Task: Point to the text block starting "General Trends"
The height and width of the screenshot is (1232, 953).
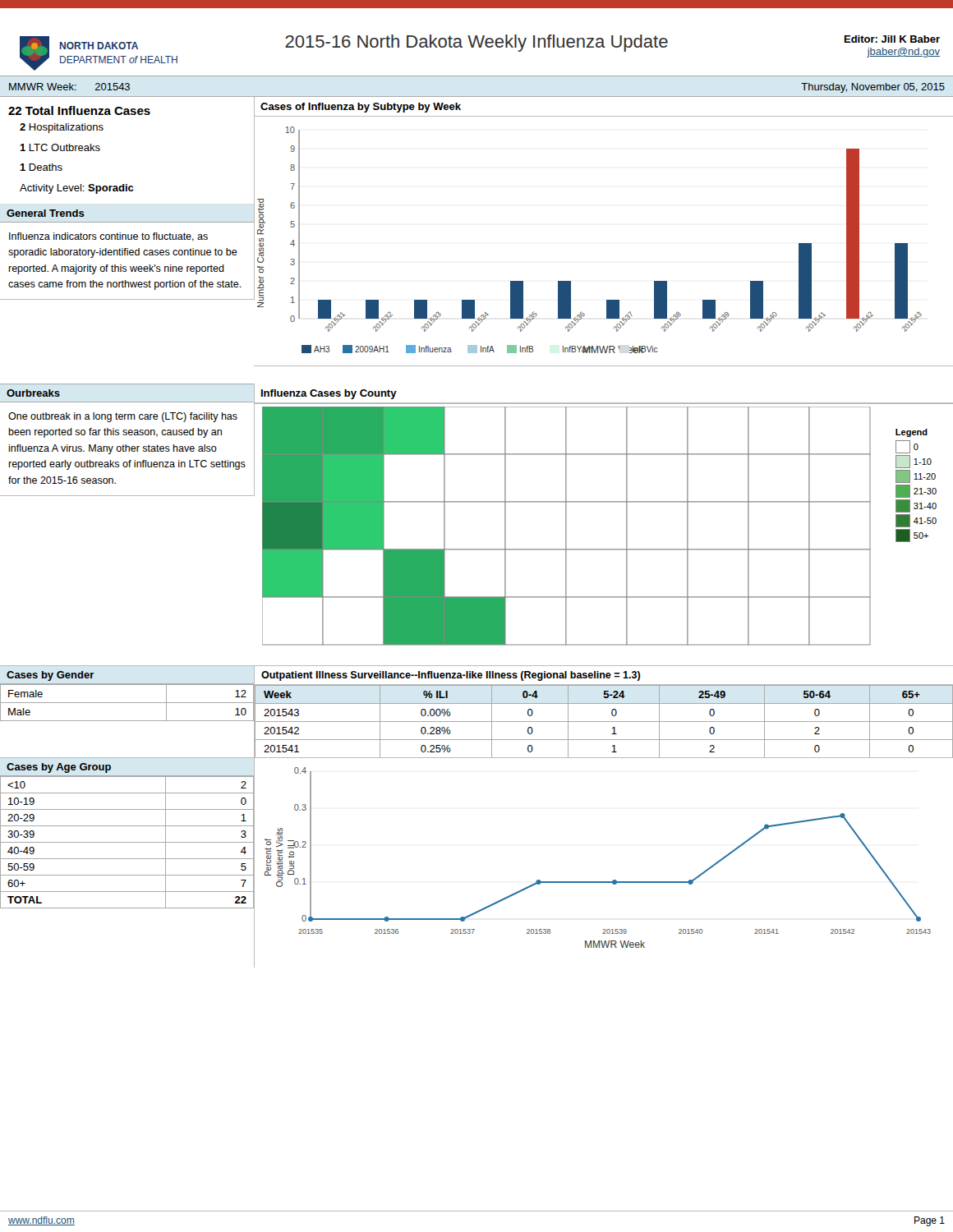Action: [45, 213]
